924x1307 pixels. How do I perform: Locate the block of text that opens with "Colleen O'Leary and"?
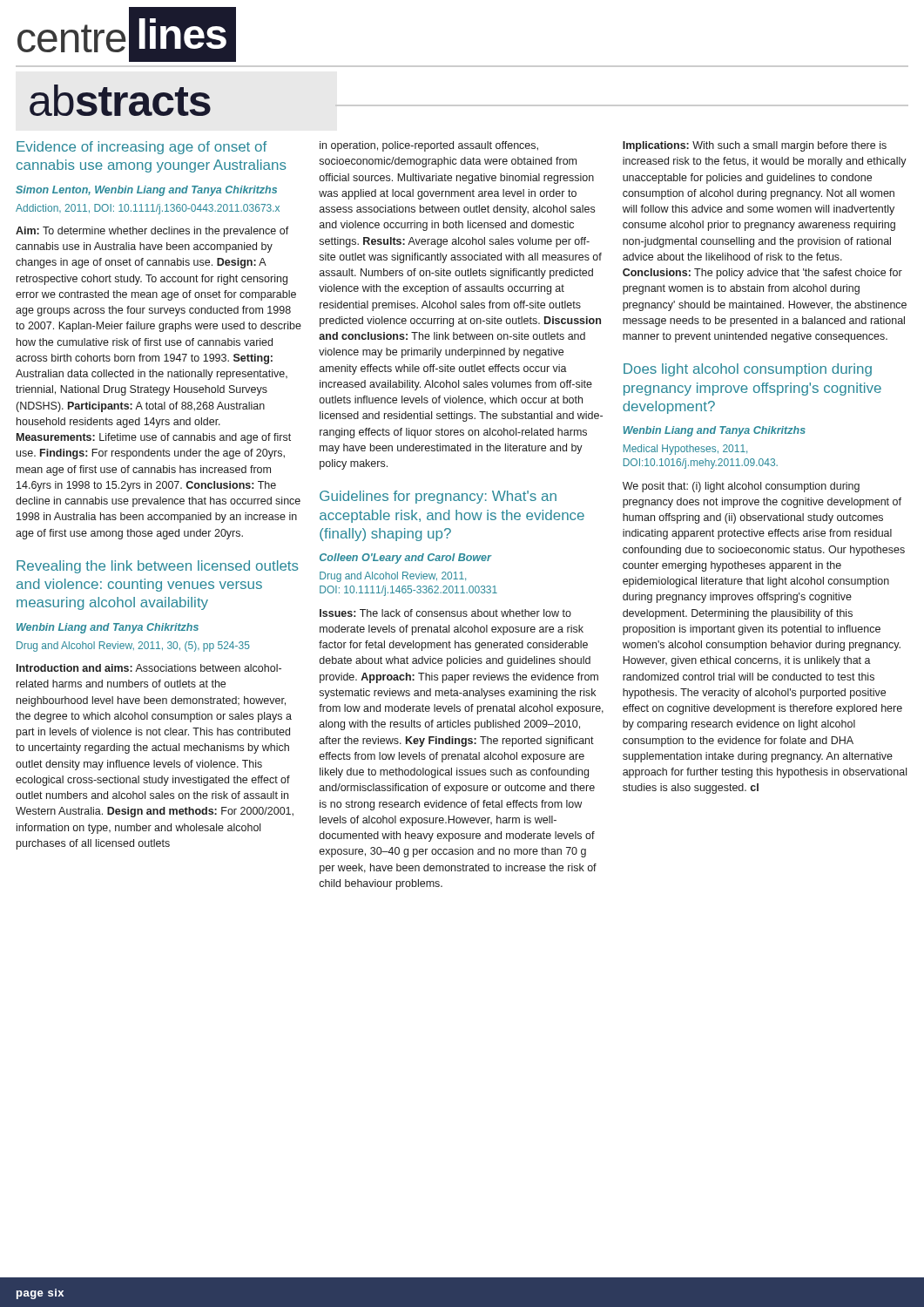405,558
